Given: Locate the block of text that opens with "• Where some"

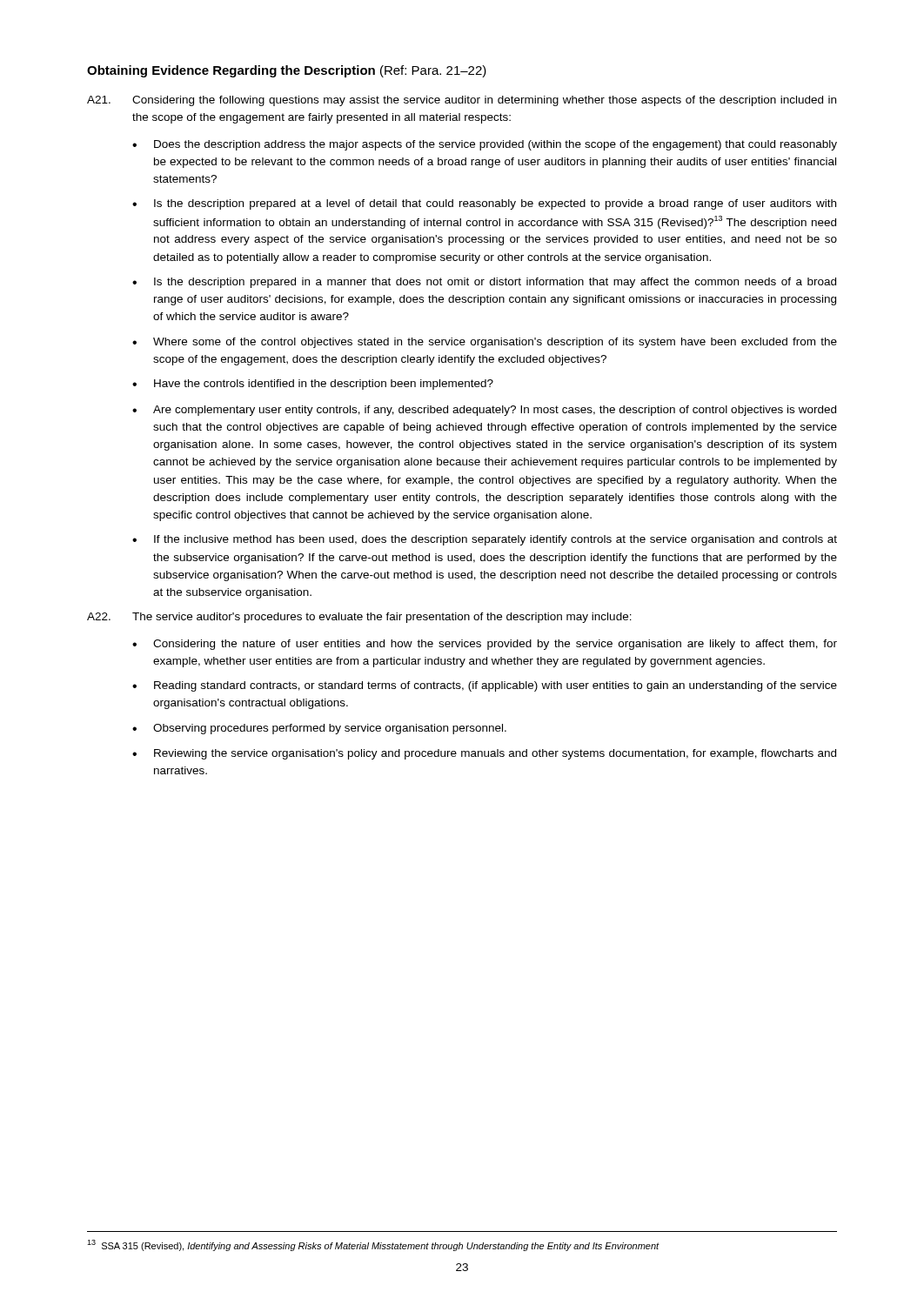Looking at the screenshot, I should (x=485, y=350).
